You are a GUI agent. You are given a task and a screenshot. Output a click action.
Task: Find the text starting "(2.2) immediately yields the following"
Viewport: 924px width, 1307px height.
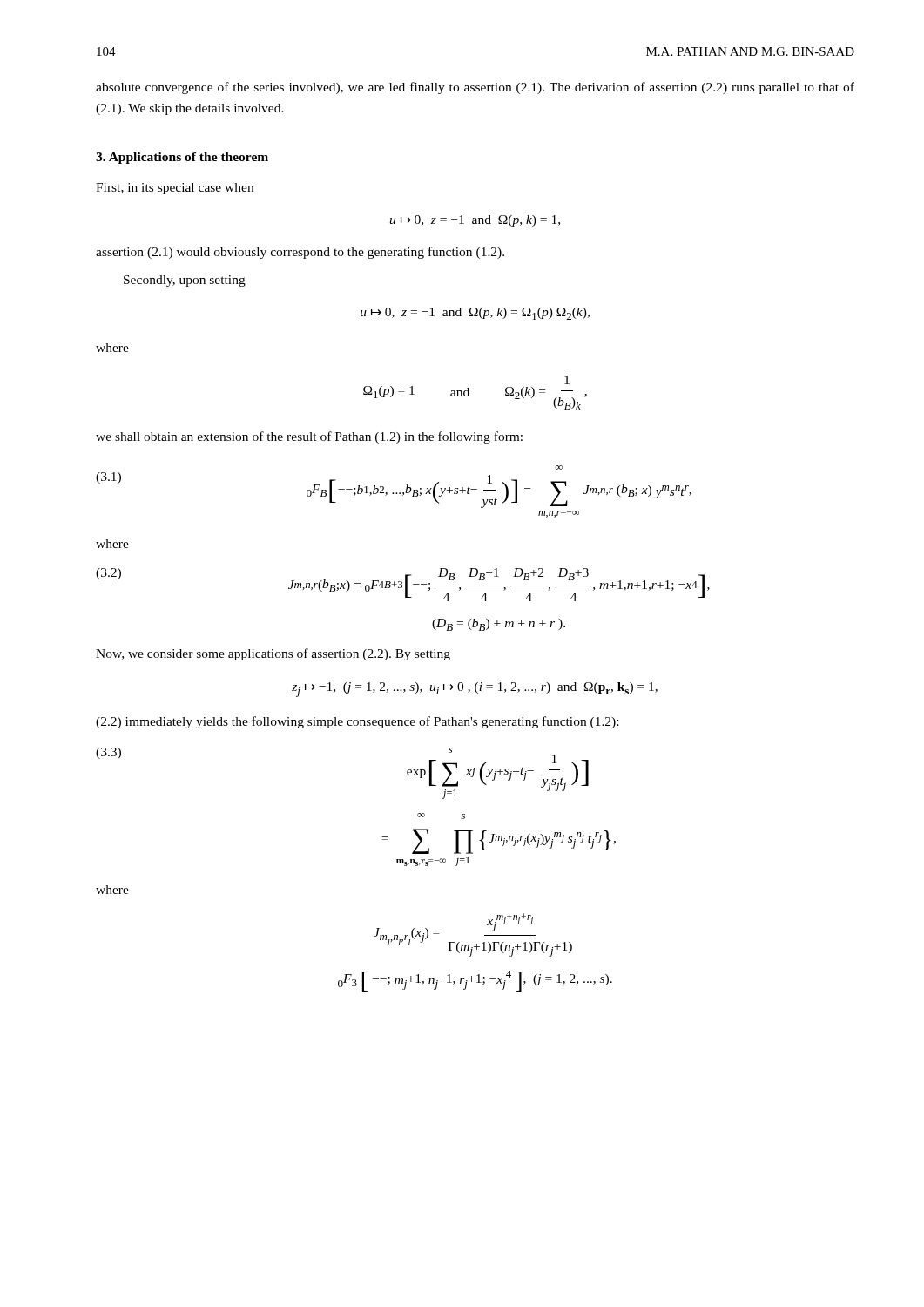pyautogui.click(x=358, y=721)
